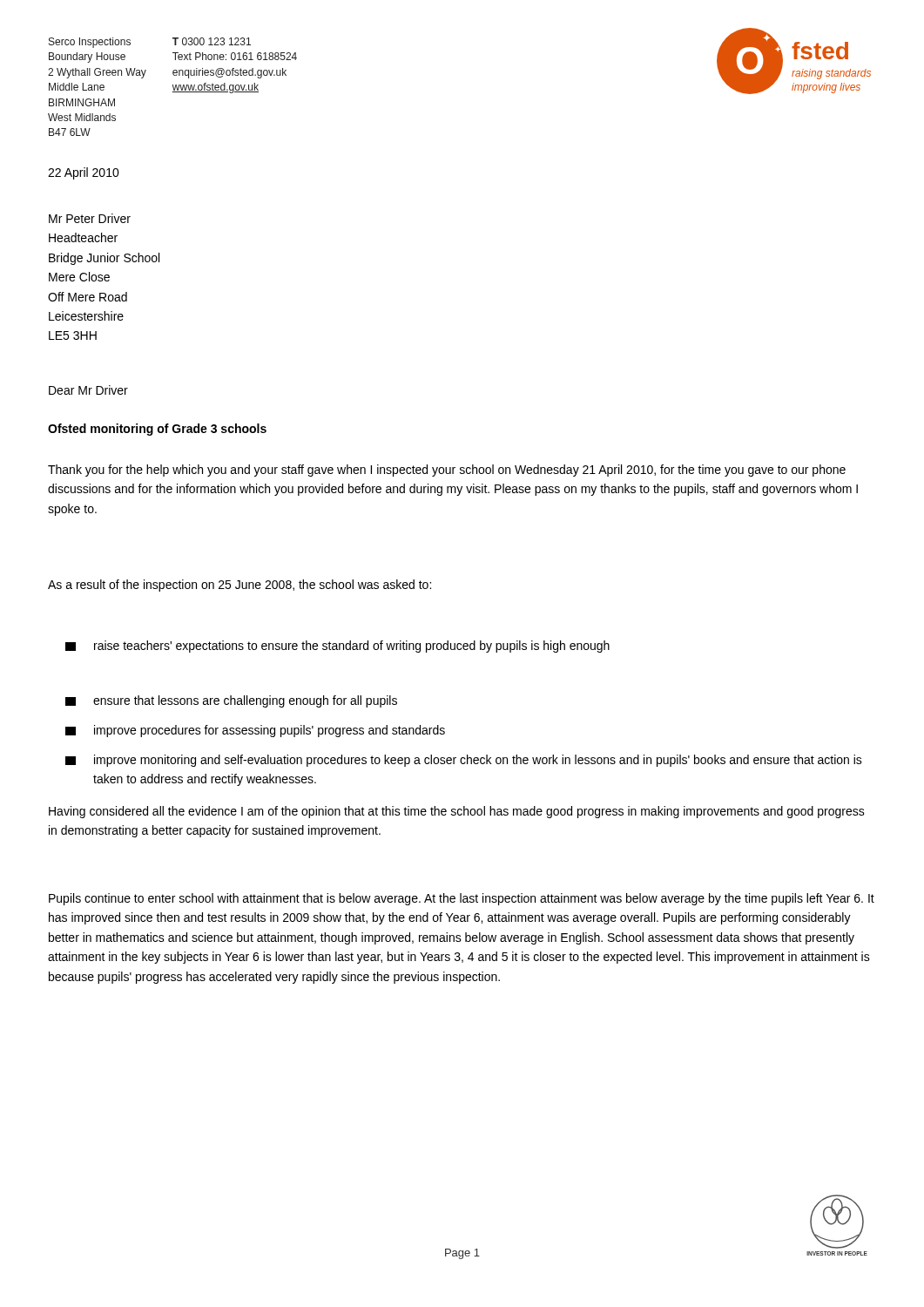Select the list item containing "improve monitoring and self-evaluation"
The width and height of the screenshot is (924, 1307).
click(x=462, y=770)
